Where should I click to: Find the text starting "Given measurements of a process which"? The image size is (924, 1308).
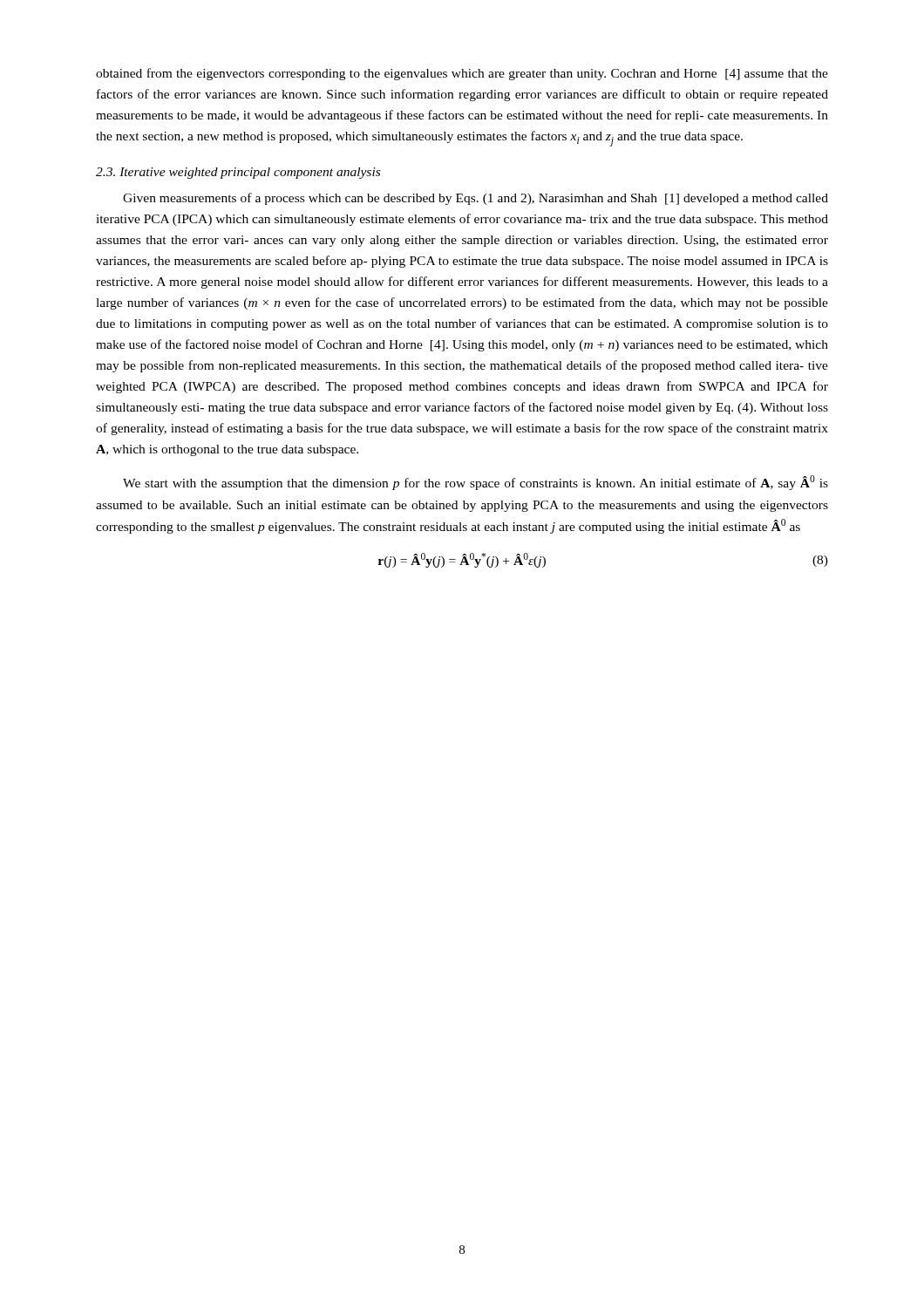462,362
